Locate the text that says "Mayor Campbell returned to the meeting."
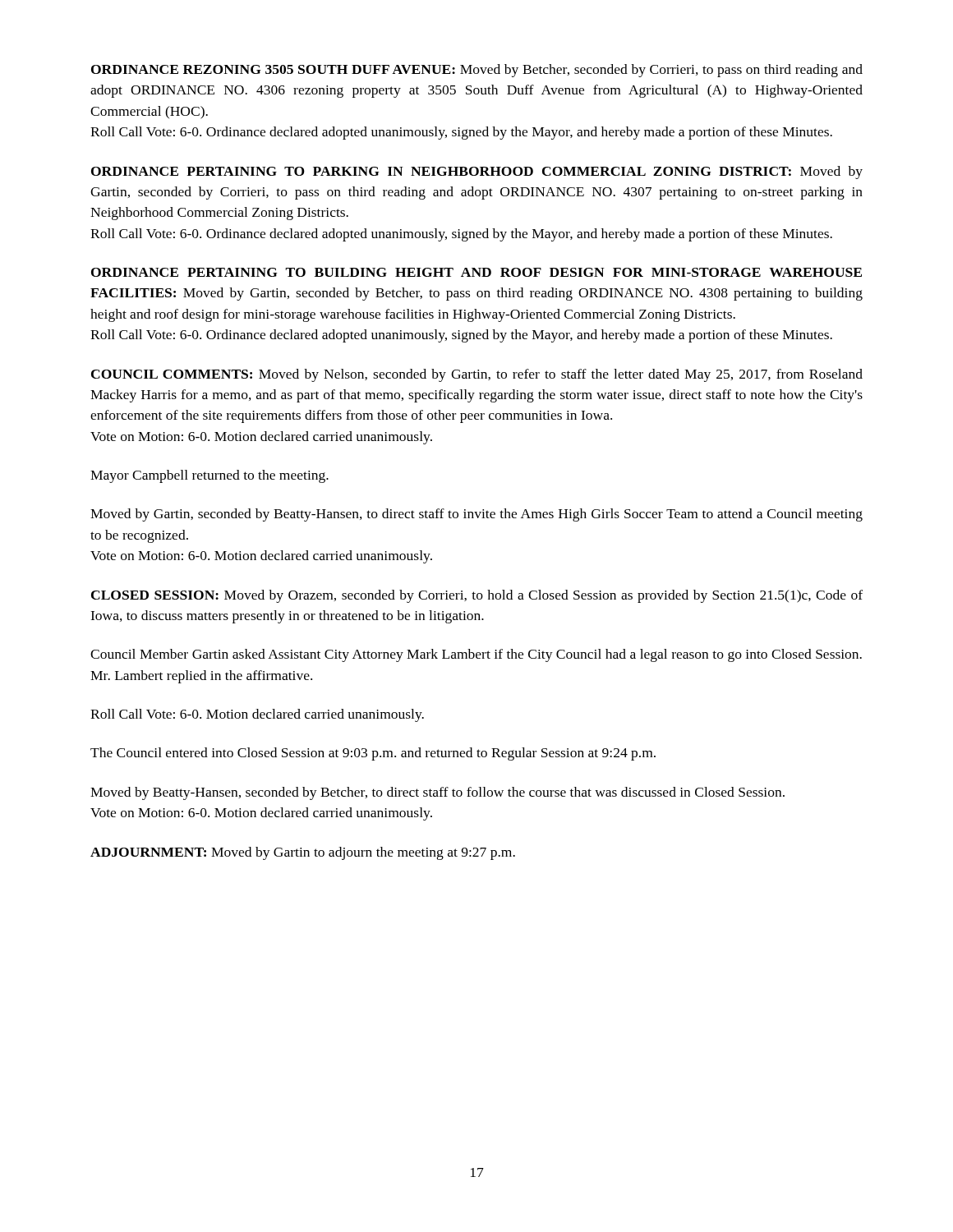Image resolution: width=953 pixels, height=1232 pixels. click(210, 475)
